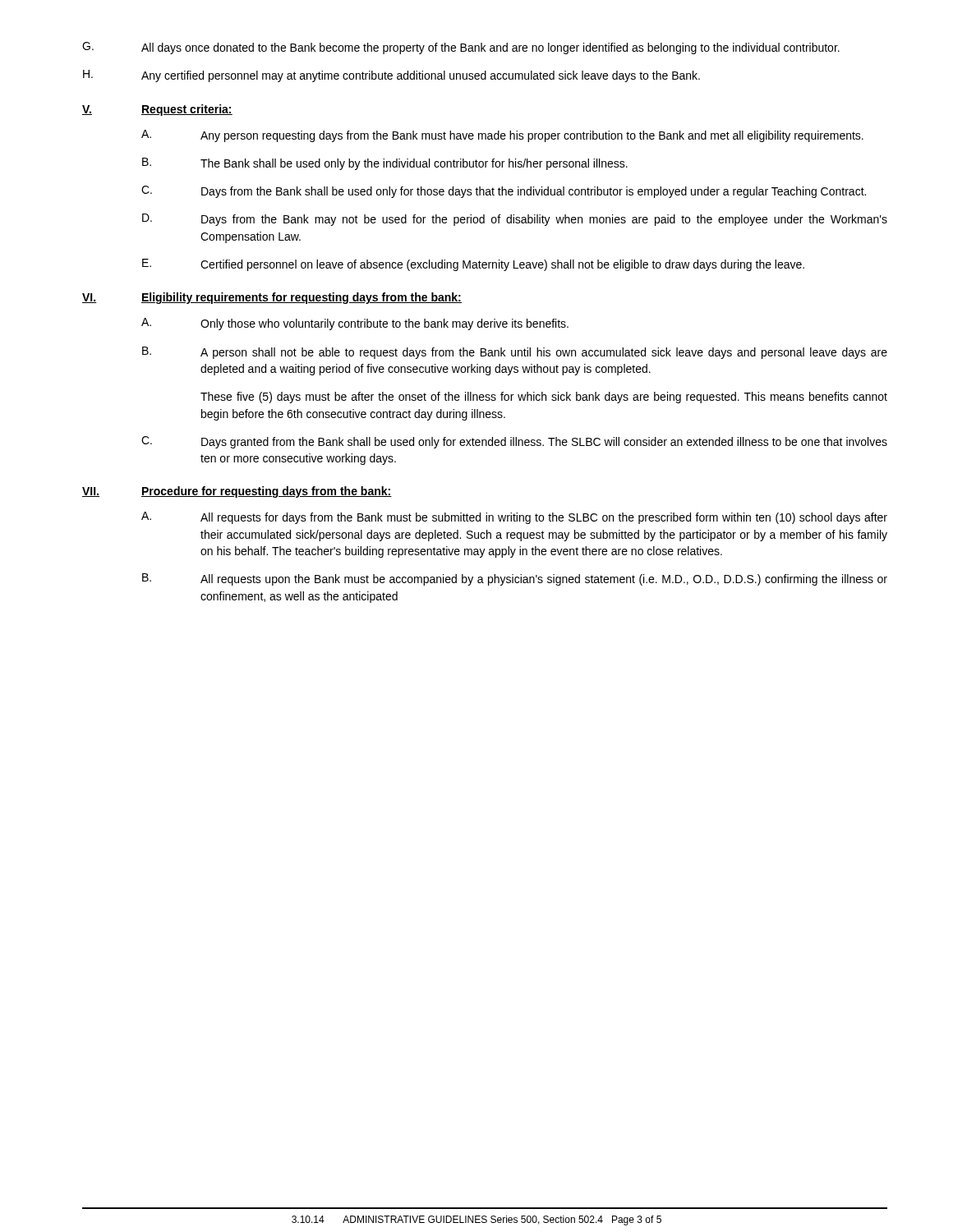Screen dimensions: 1232x953
Task: Click on the element starting "These five (5) days must"
Action: pyautogui.click(x=544, y=405)
